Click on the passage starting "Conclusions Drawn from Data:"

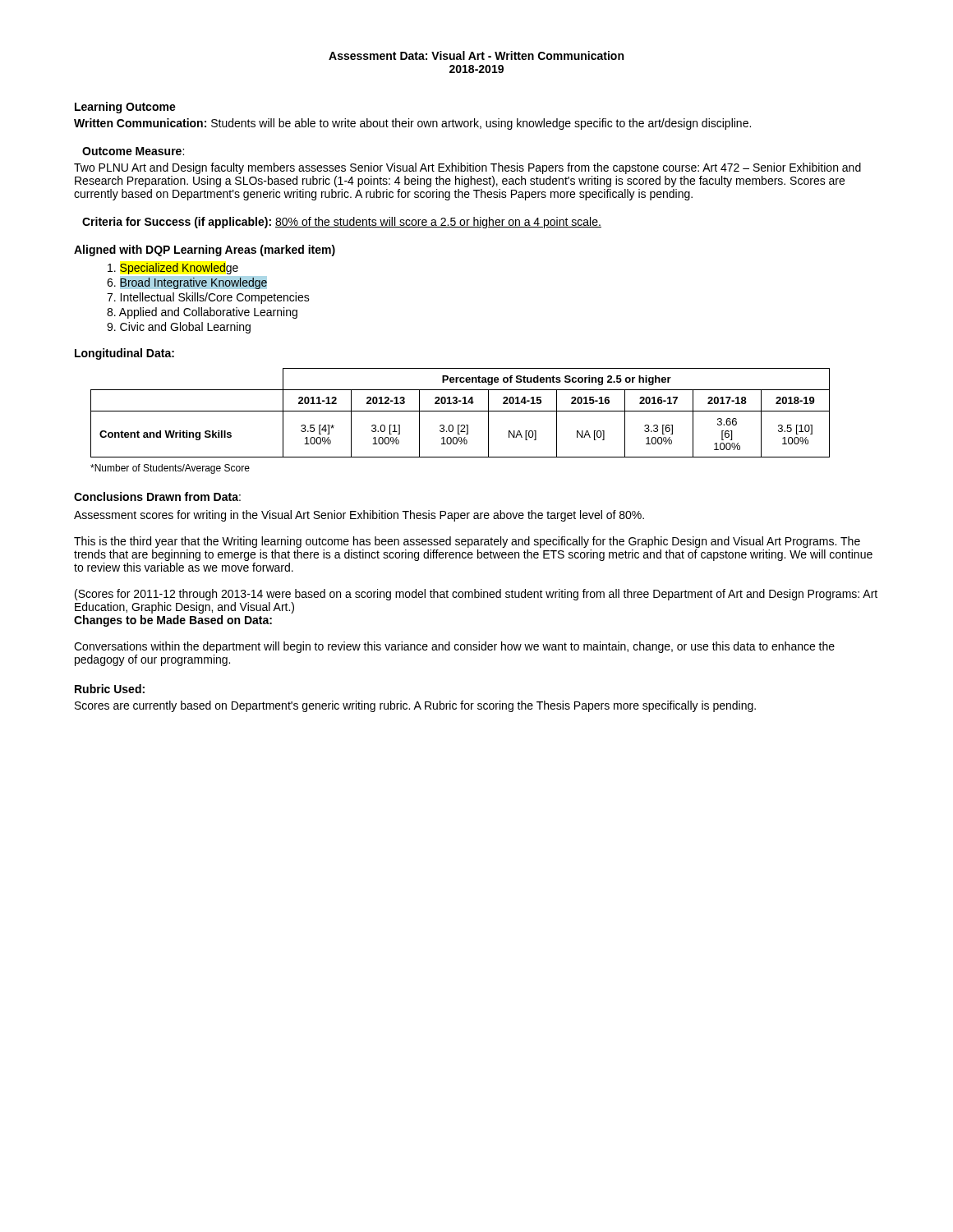(x=158, y=497)
